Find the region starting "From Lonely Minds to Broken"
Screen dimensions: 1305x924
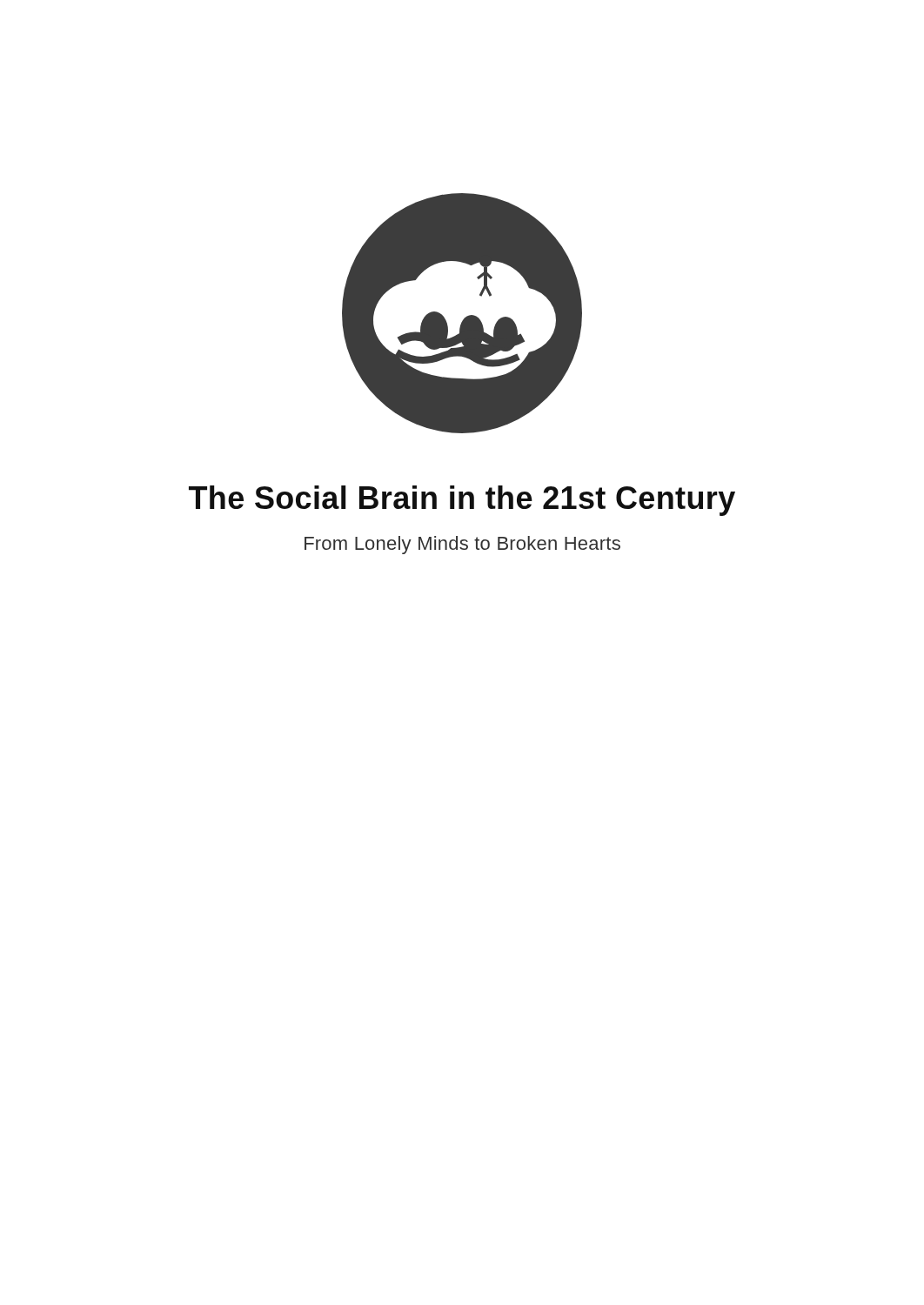click(462, 544)
